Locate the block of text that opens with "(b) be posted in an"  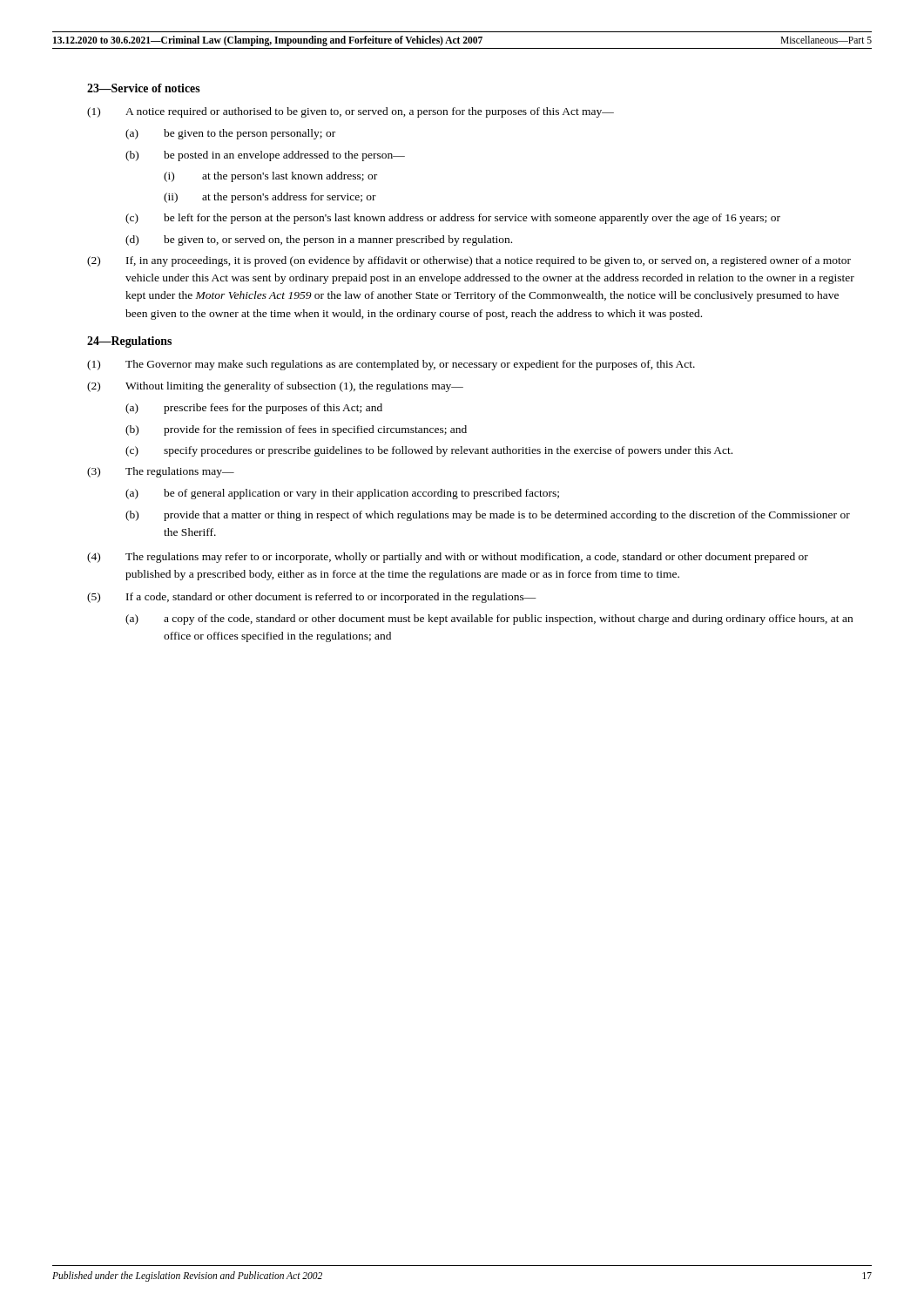click(x=265, y=156)
